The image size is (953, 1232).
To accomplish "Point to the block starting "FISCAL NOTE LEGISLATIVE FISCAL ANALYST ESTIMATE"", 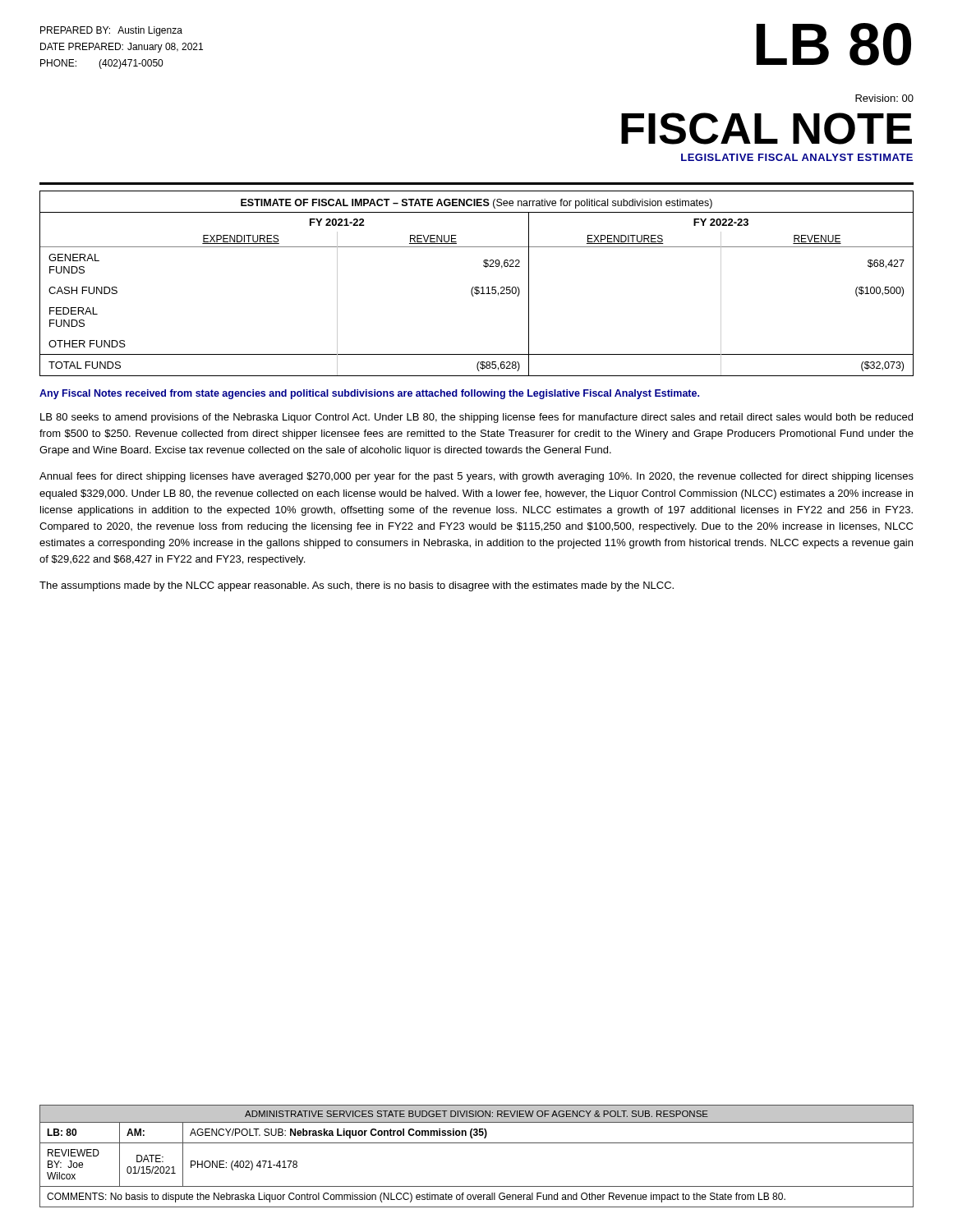I will pos(766,134).
